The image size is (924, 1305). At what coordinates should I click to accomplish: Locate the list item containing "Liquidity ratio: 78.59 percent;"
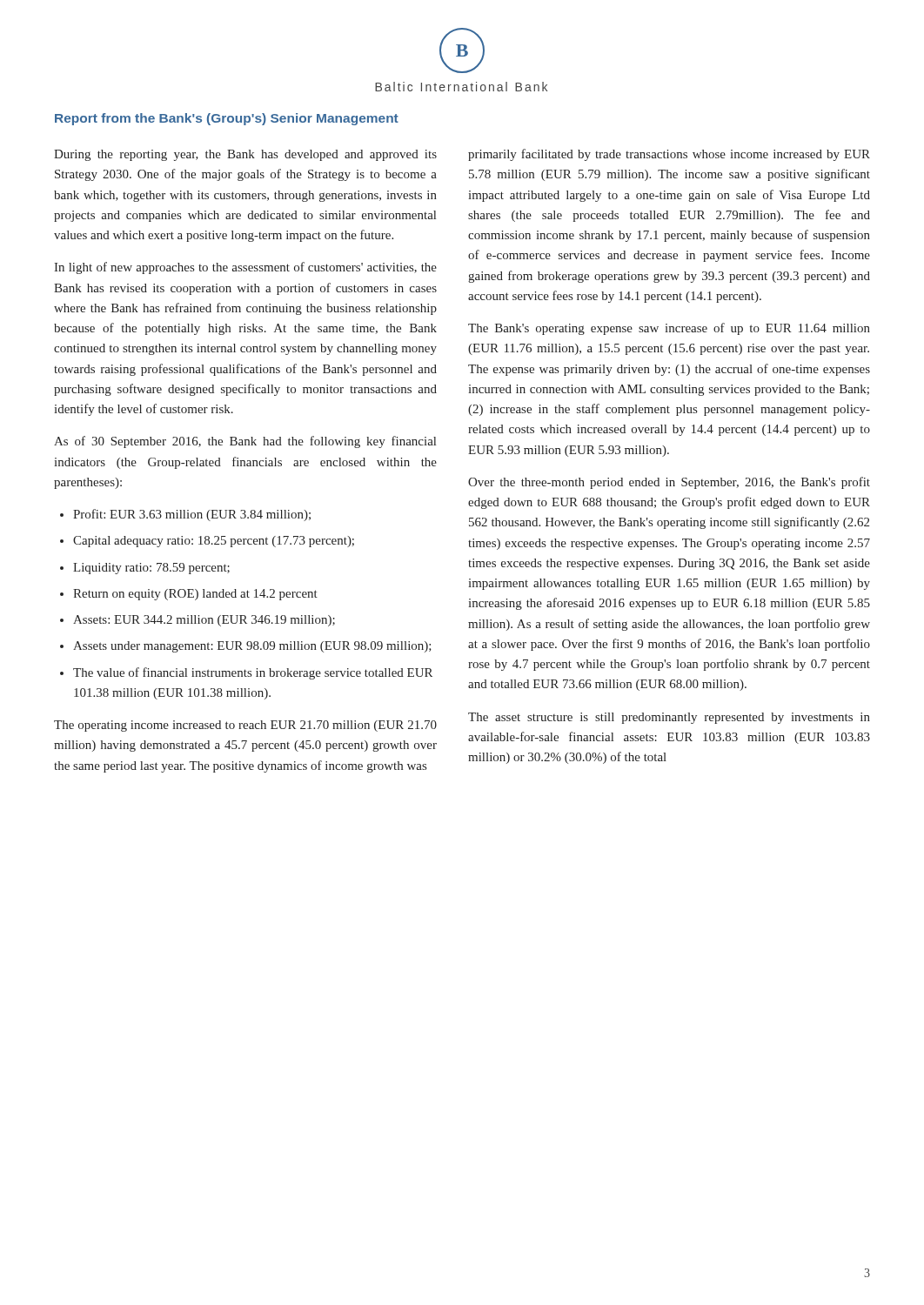click(151, 569)
